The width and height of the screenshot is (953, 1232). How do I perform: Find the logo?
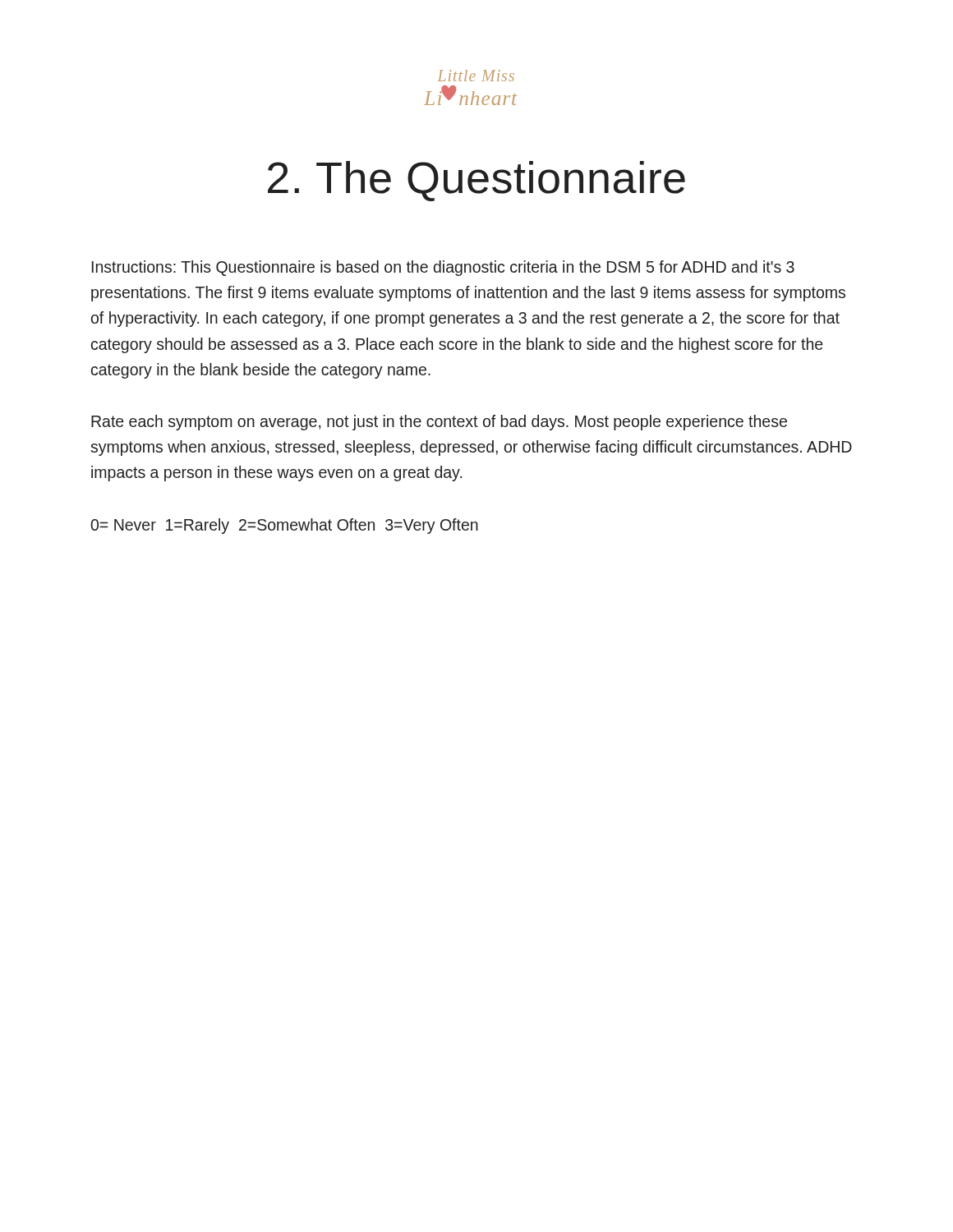[476, 90]
